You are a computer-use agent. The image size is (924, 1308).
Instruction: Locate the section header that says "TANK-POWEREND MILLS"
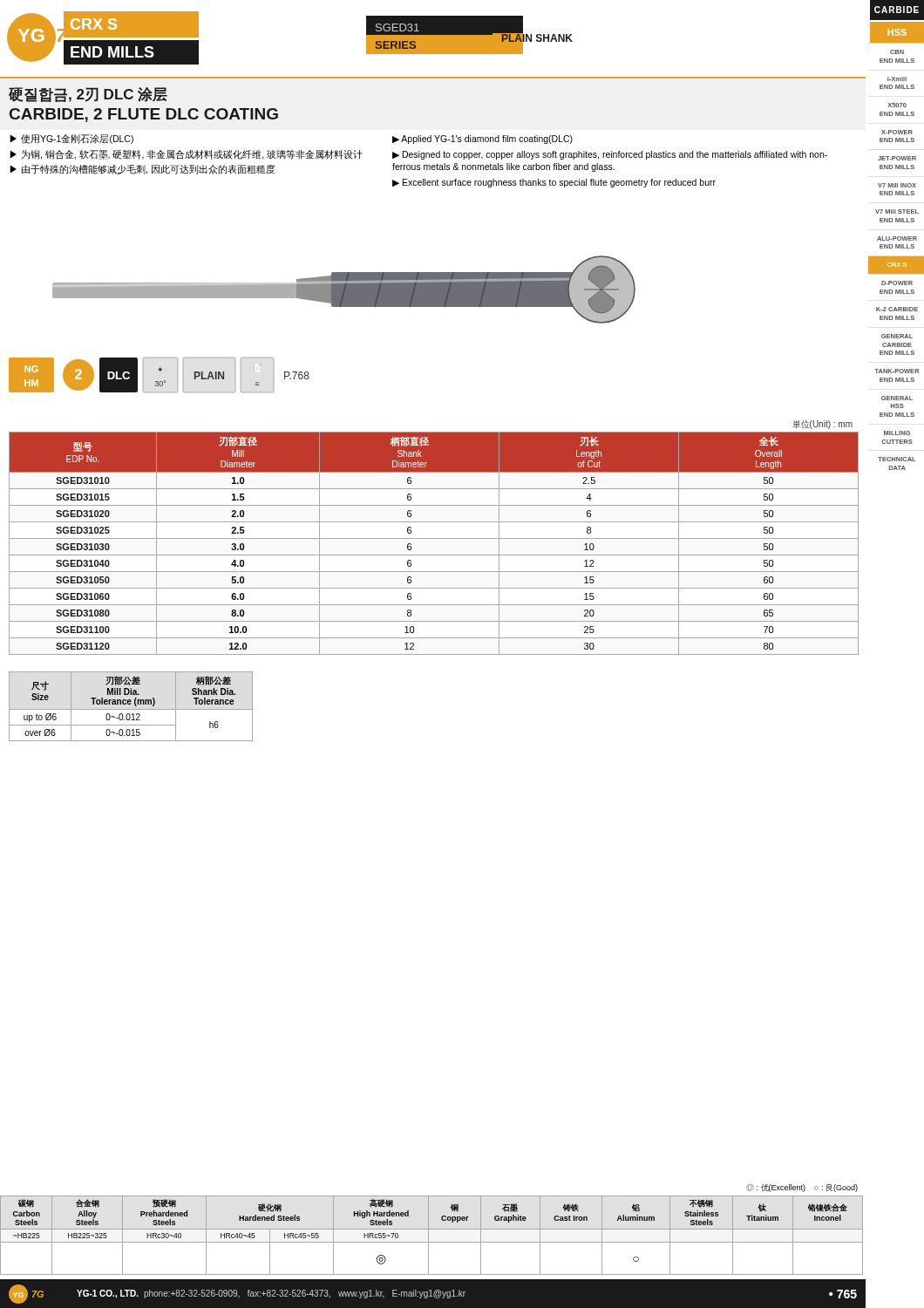897,375
